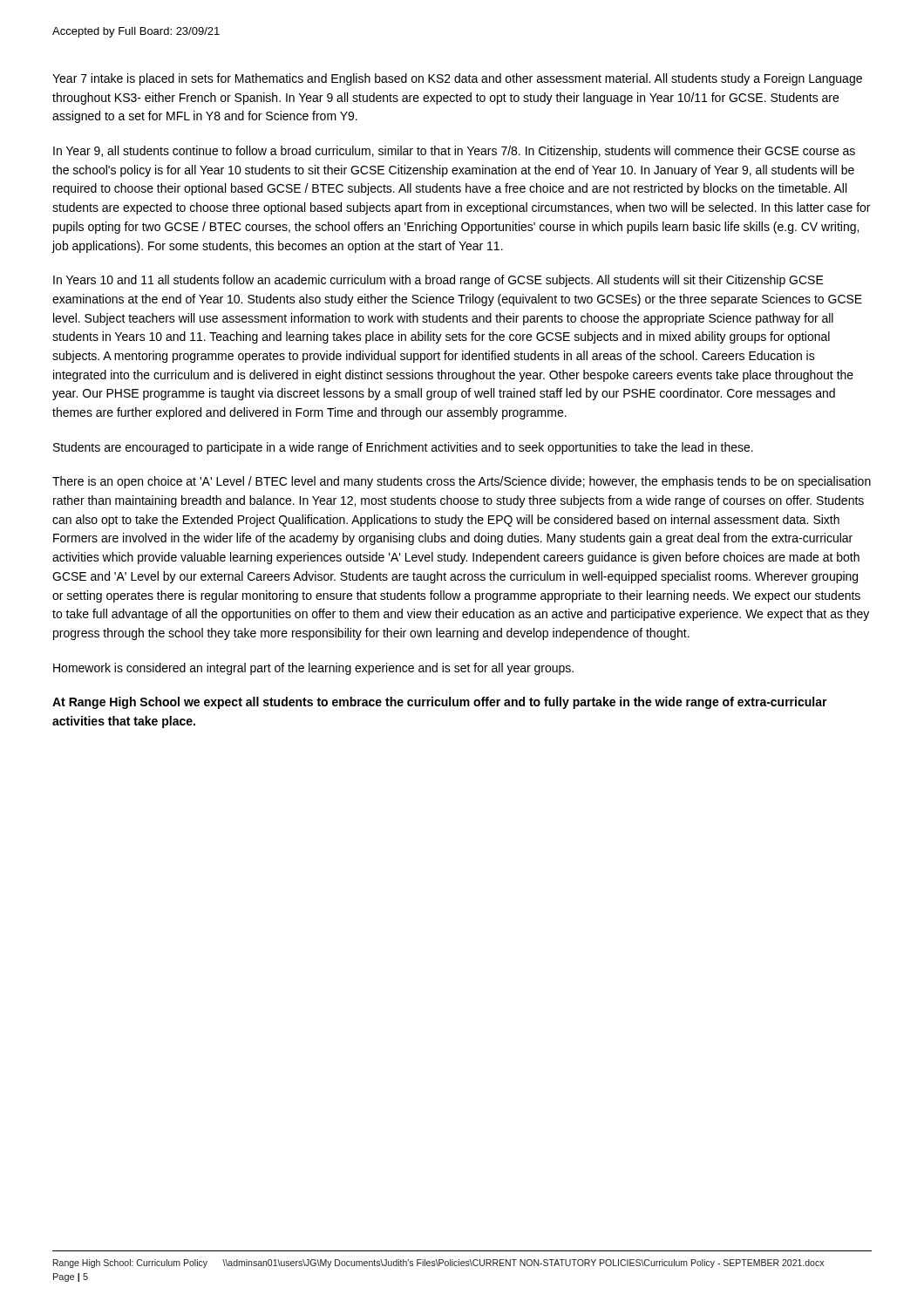Click the passage that begins "At Range High School"
Screen dimensions: 1308x924
440,712
